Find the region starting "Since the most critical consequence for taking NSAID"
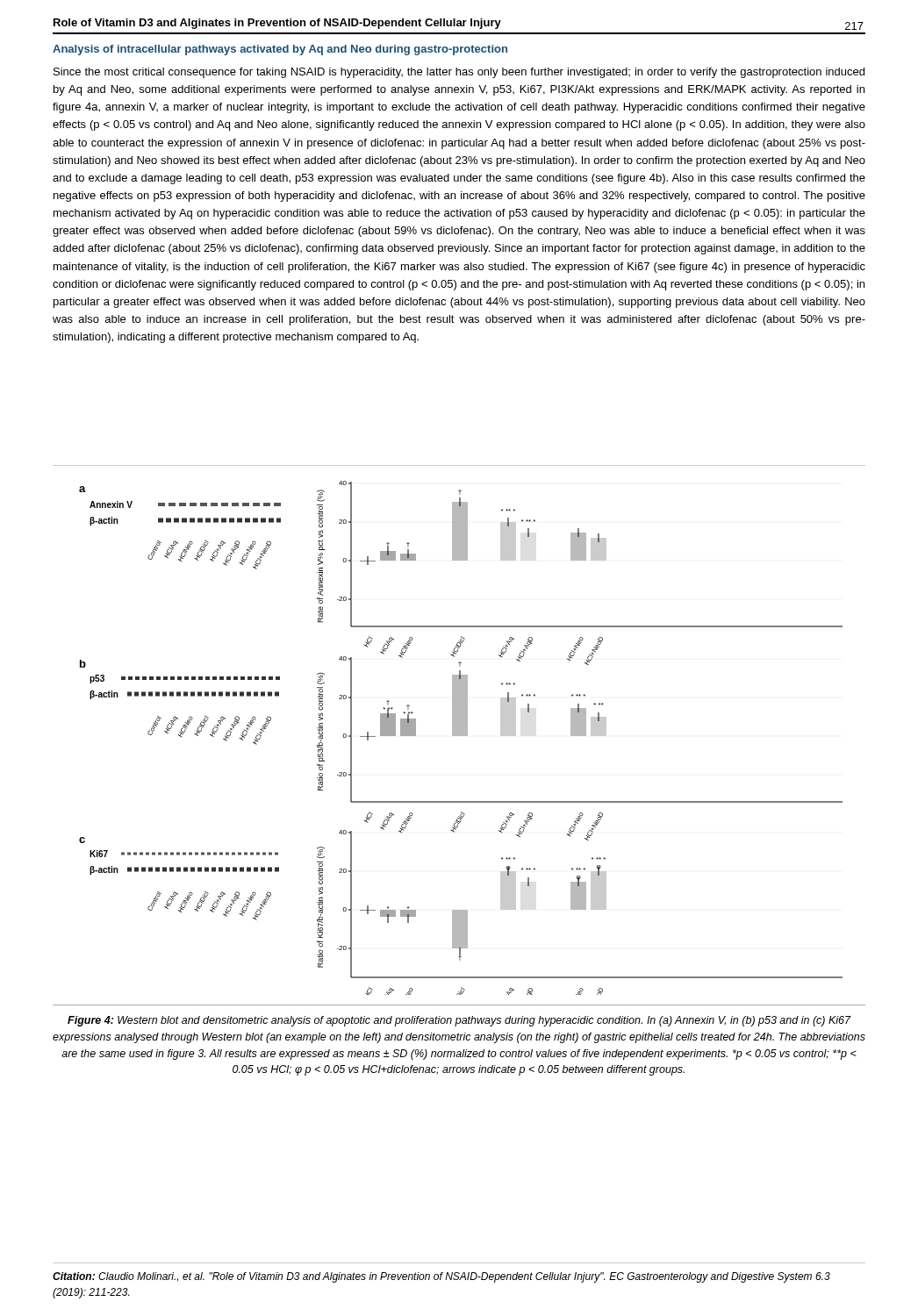Viewport: 918px width, 1316px height. [459, 204]
